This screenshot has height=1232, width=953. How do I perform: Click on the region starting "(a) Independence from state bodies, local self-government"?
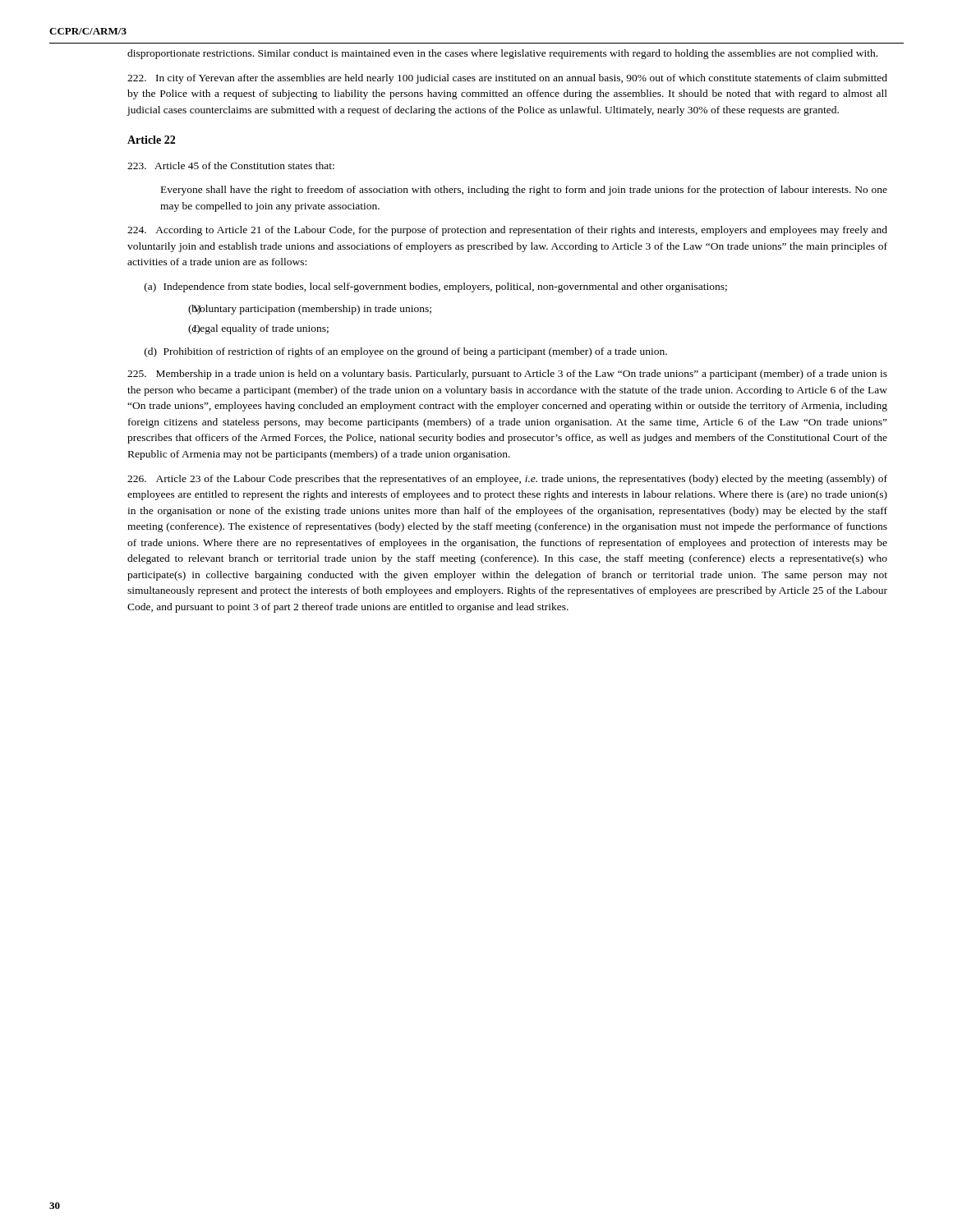[507, 286]
